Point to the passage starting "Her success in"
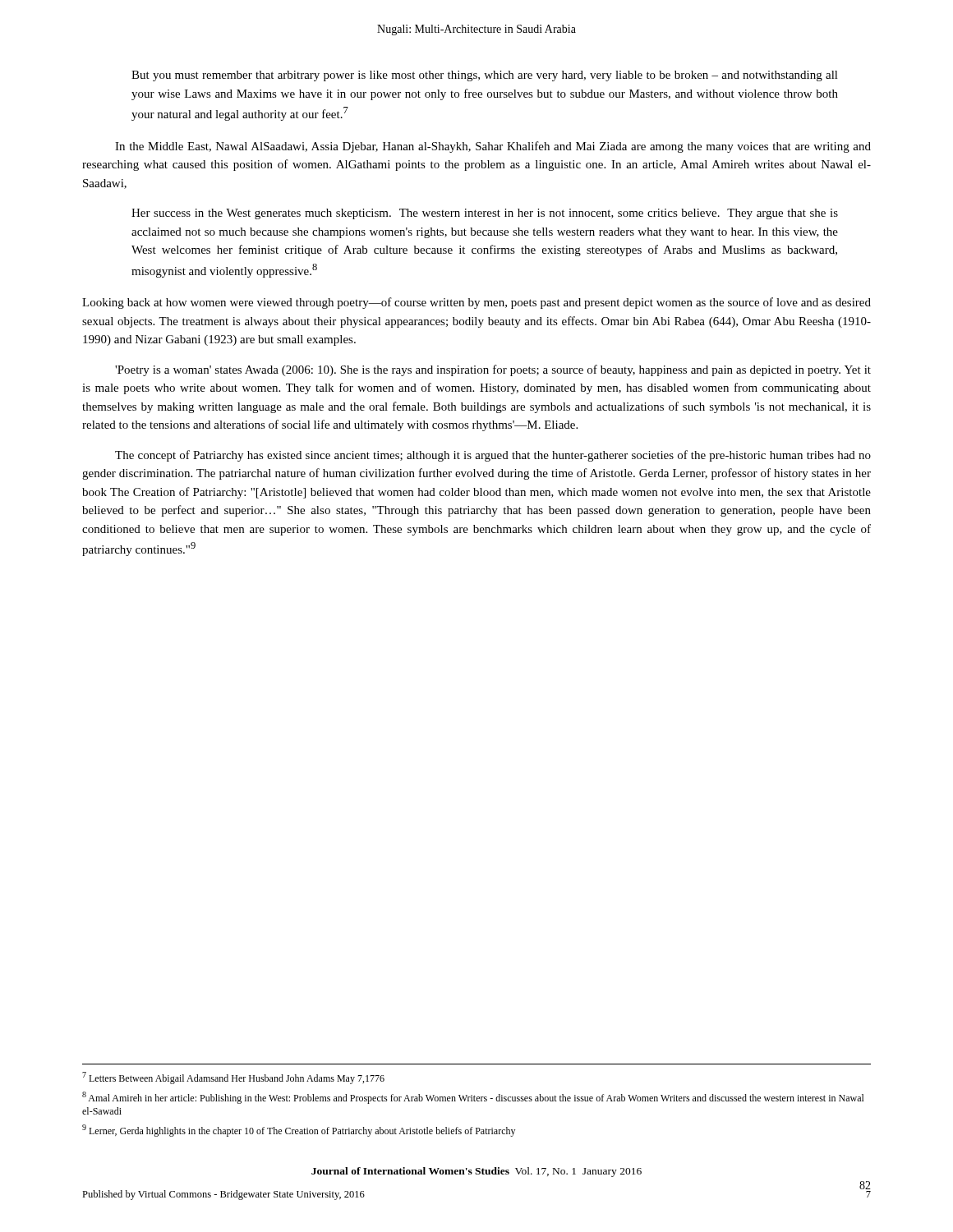 (x=485, y=242)
